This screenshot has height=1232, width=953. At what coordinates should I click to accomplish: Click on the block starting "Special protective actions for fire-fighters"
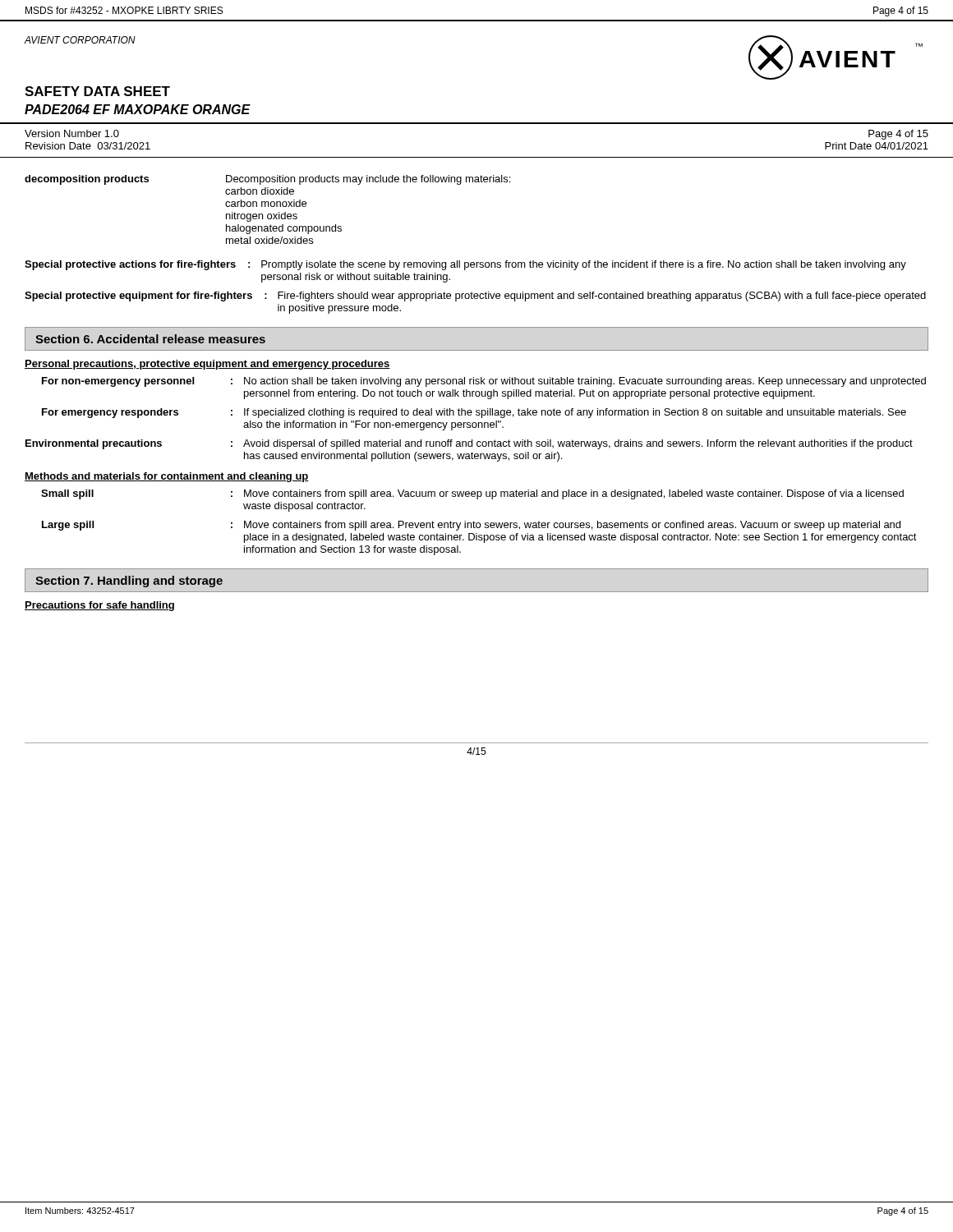tap(476, 270)
